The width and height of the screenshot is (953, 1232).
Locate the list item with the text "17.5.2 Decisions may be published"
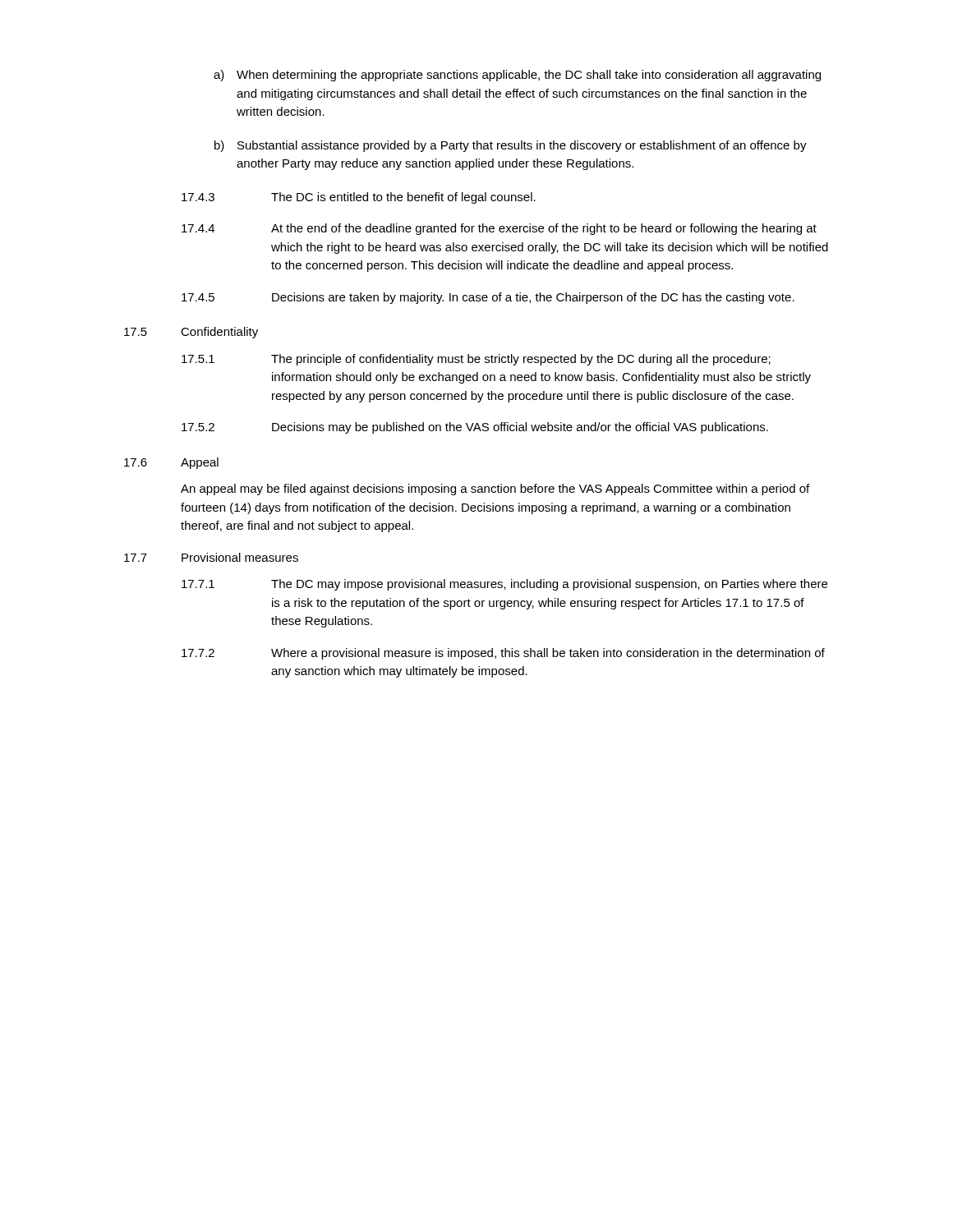505,427
